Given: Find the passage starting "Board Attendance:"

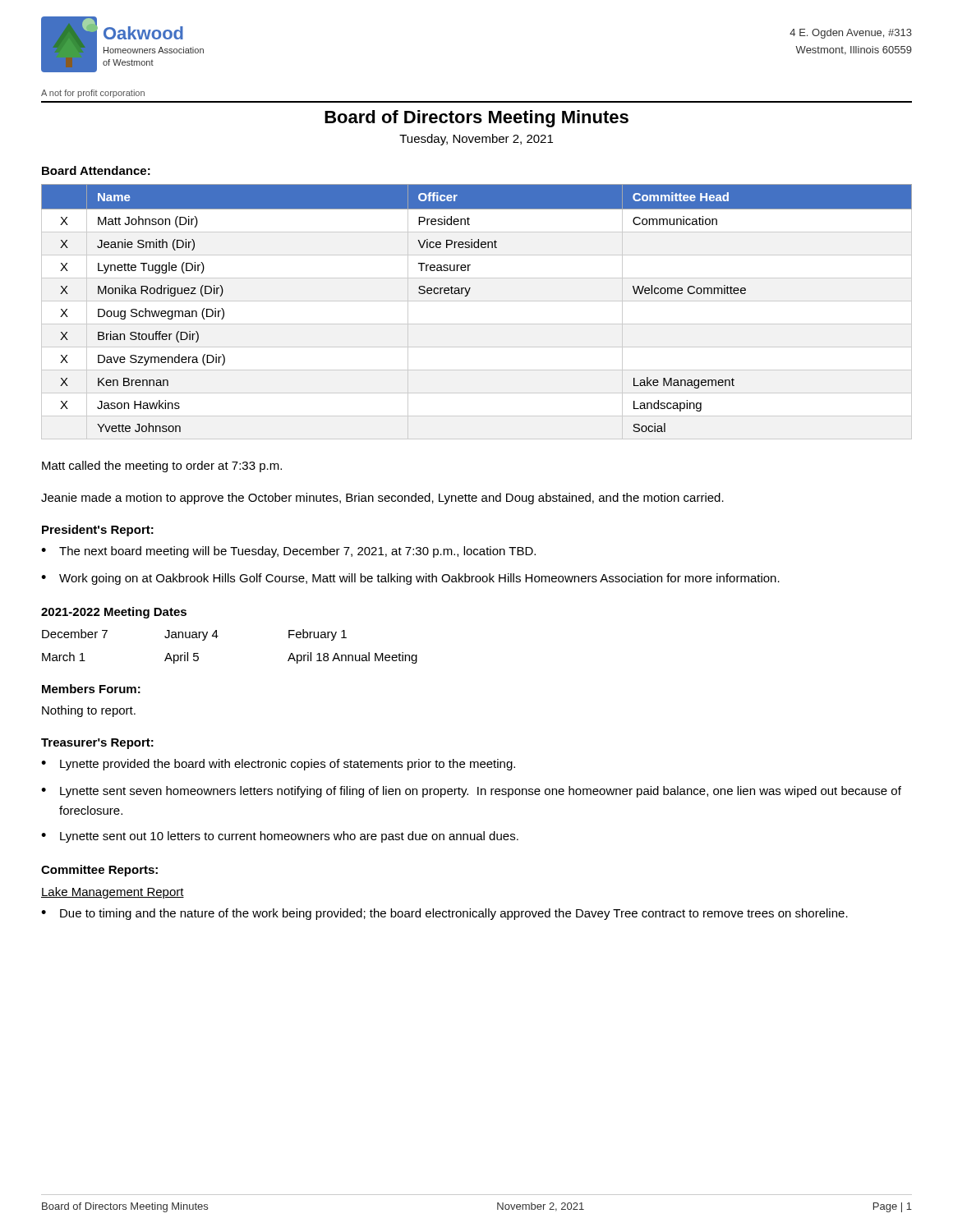Looking at the screenshot, I should [96, 170].
